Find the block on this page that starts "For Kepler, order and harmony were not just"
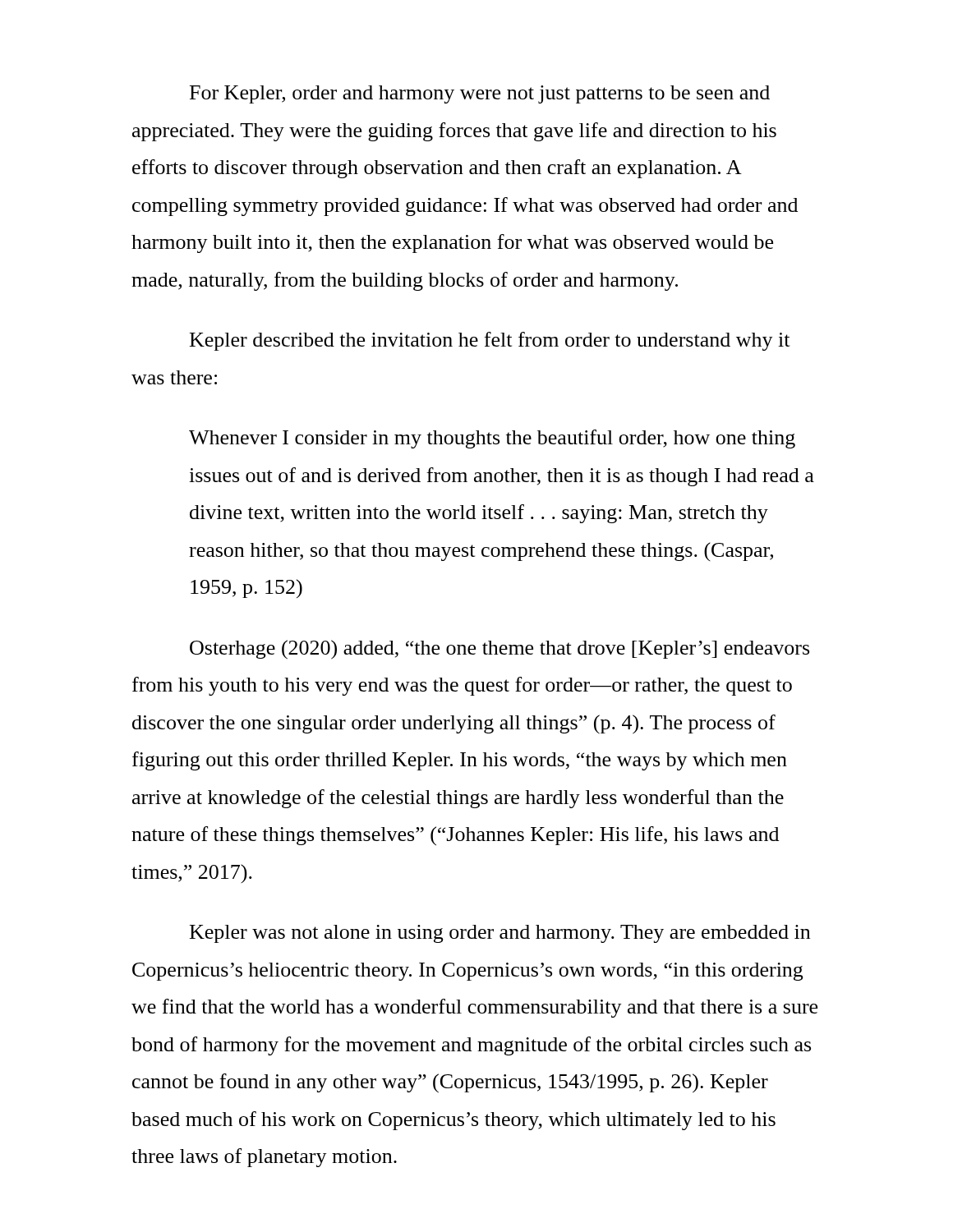The width and height of the screenshot is (953, 1232). tap(476, 235)
